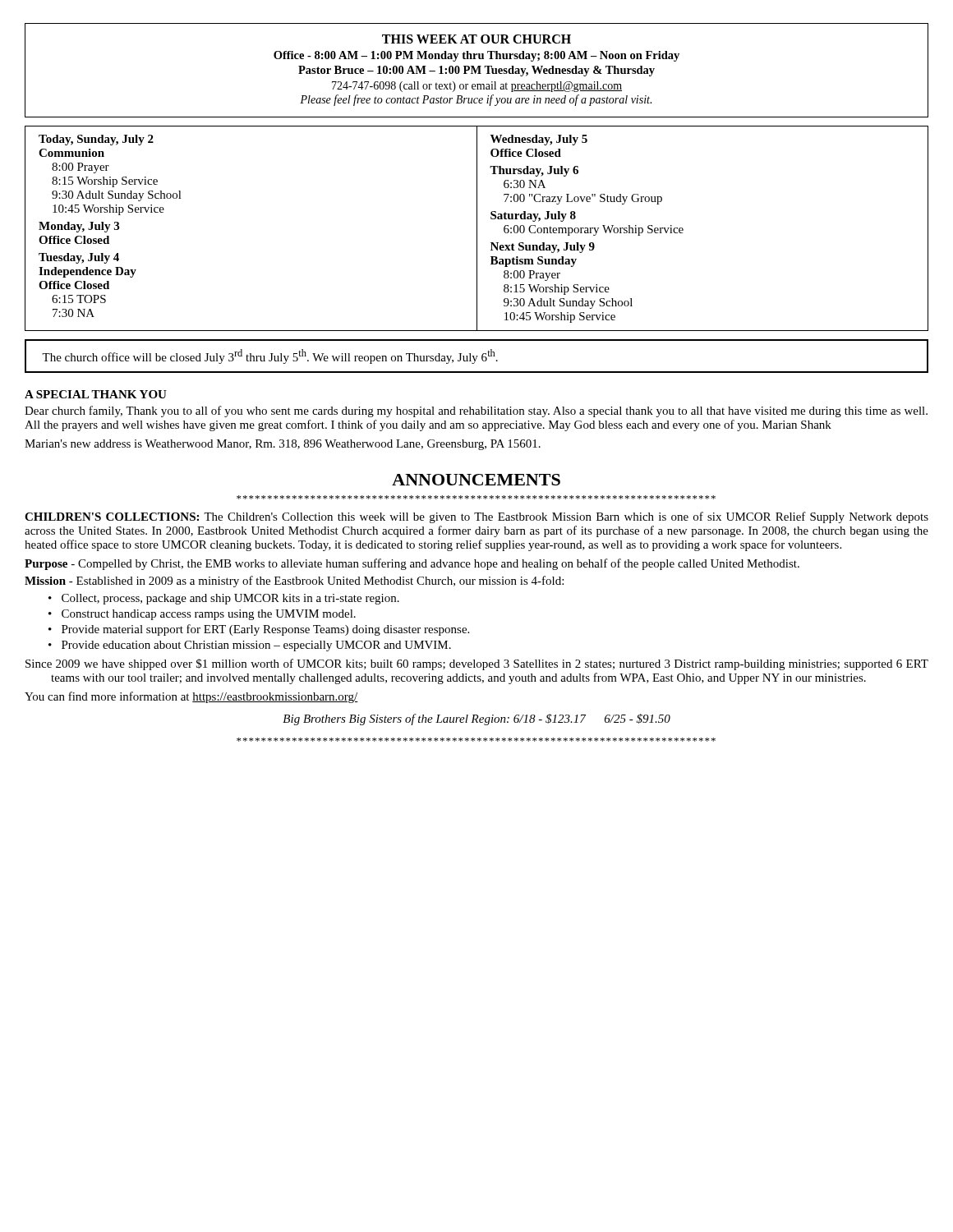Locate the passage starting "Since 2009 we have"
Viewport: 953px width, 1232px height.
pyautogui.click(x=476, y=671)
